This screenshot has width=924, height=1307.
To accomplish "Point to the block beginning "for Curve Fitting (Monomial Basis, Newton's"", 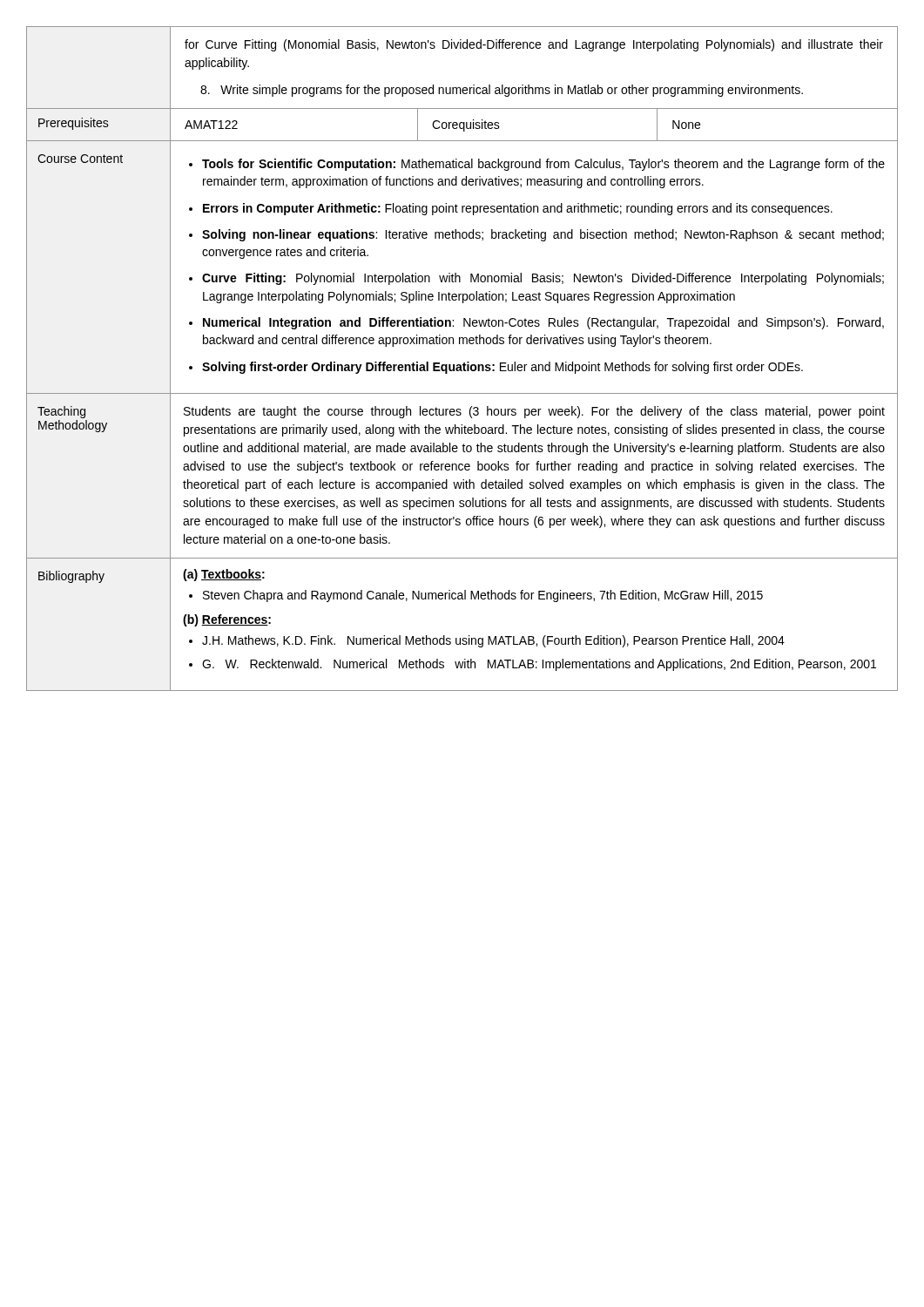I will point(534,54).
